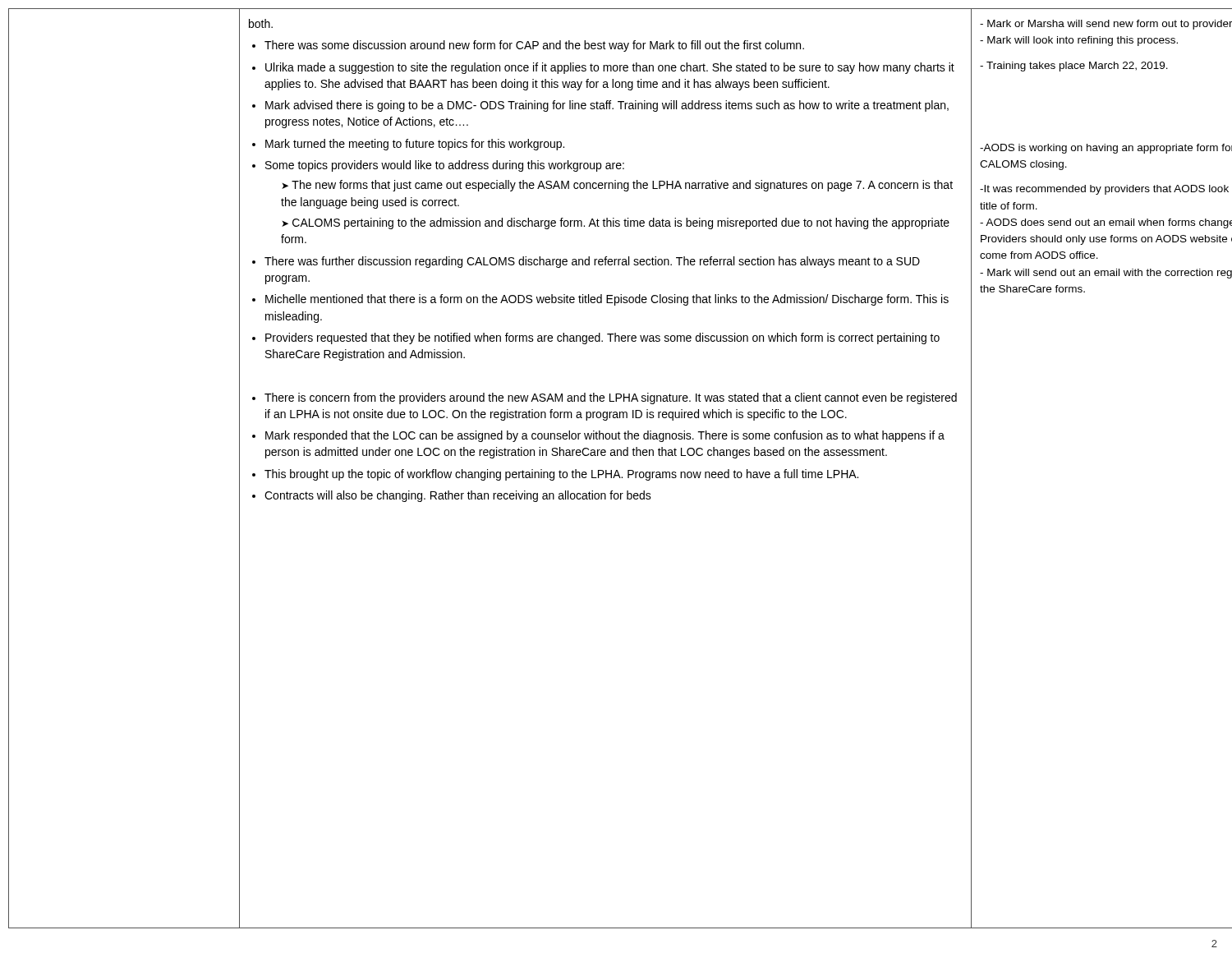Viewport: 1232px width, 953px height.
Task: Find the block on this page that starts "There was further discussion regarding"
Action: pyautogui.click(x=592, y=269)
